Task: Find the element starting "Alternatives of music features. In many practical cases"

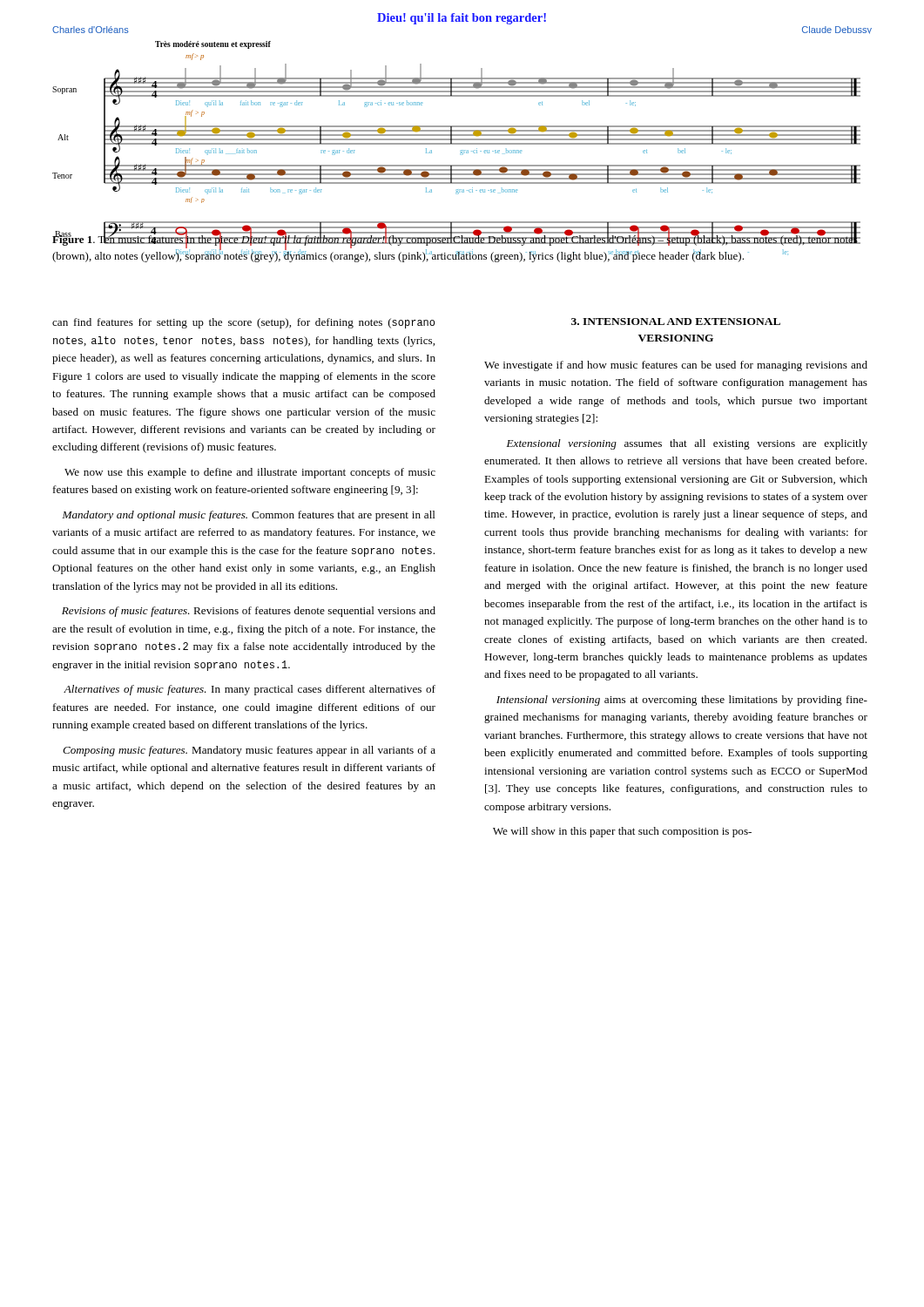Action: point(244,707)
